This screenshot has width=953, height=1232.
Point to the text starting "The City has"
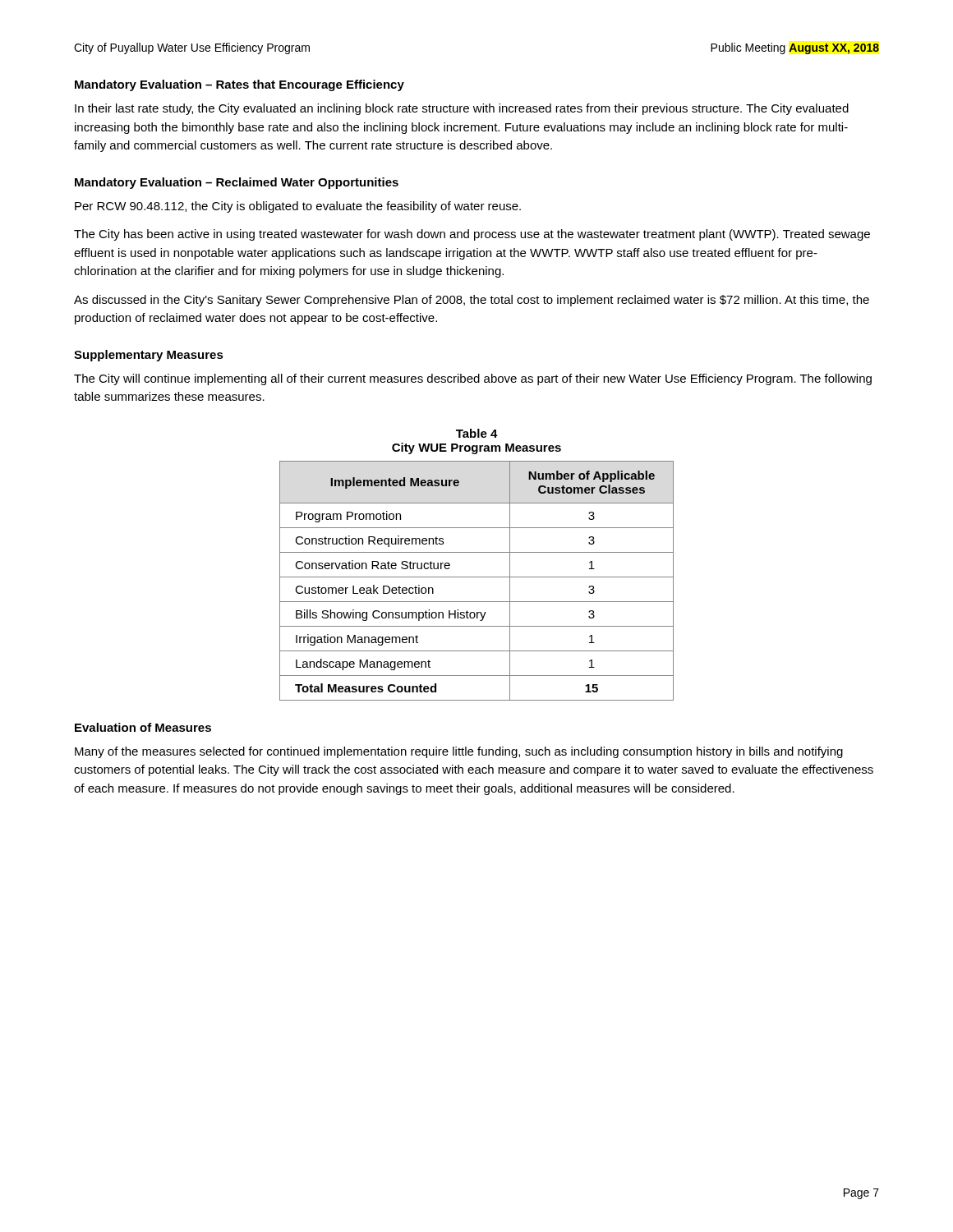point(472,252)
